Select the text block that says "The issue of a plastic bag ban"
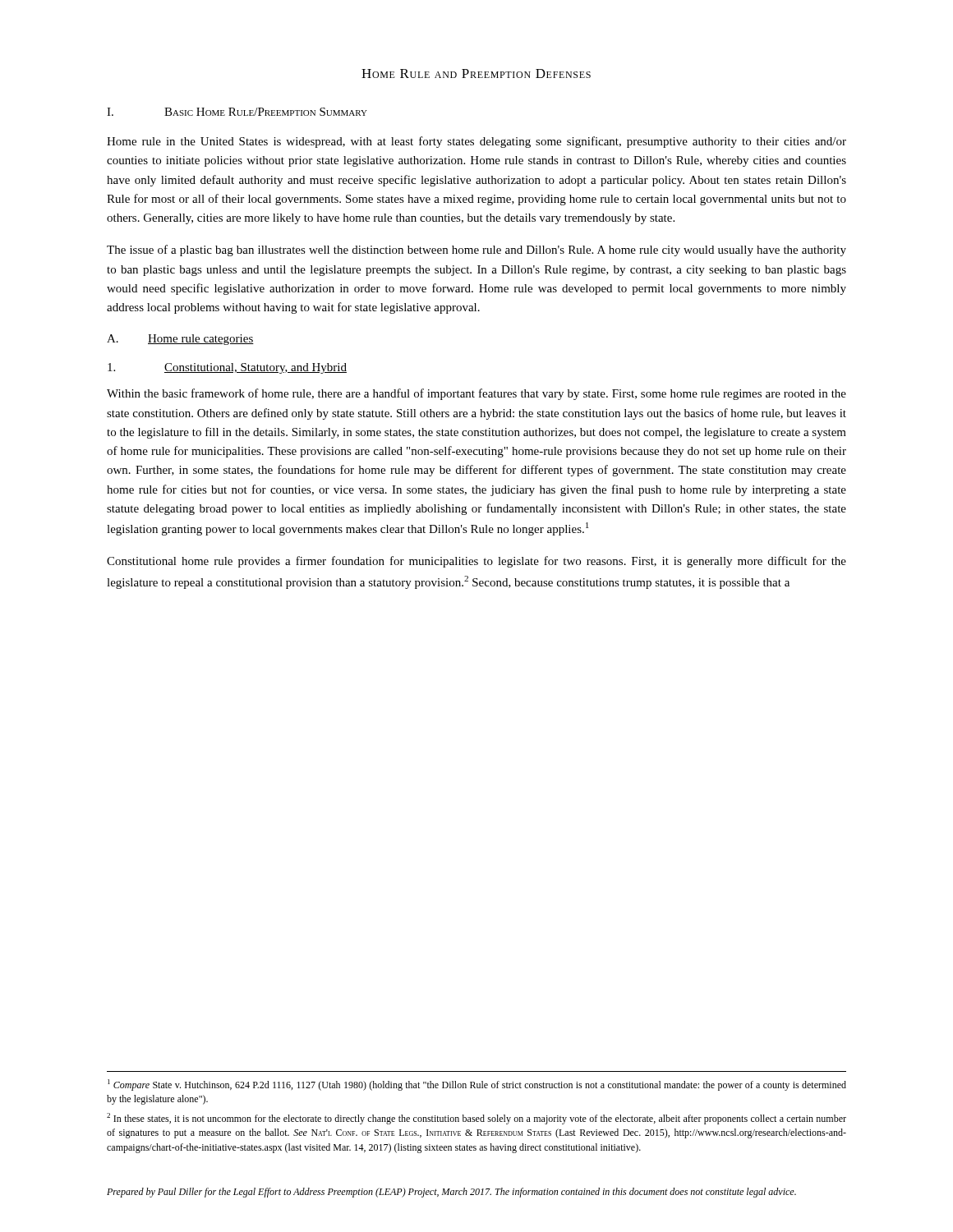The height and width of the screenshot is (1232, 953). 476,279
